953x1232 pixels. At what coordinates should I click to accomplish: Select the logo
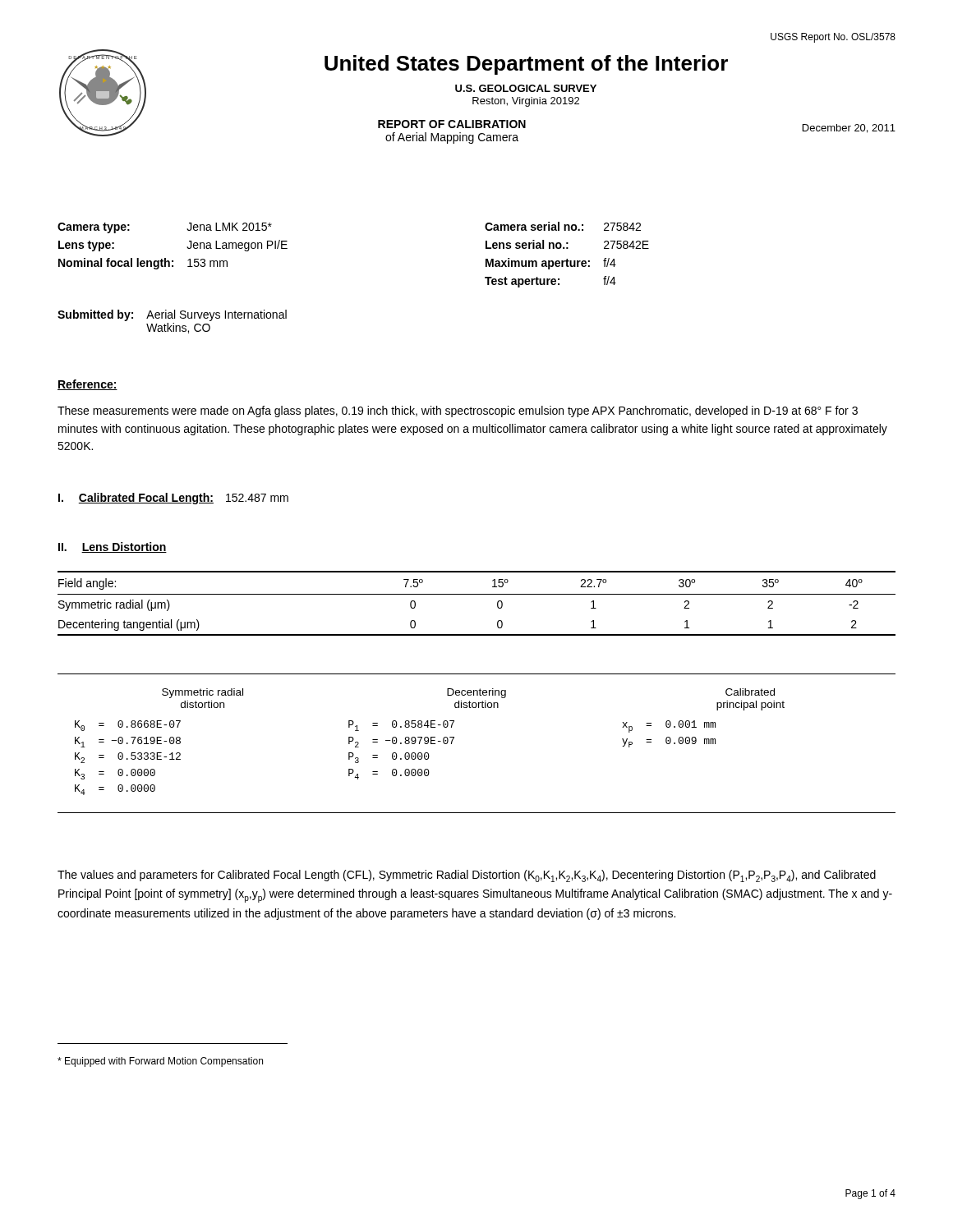103,93
